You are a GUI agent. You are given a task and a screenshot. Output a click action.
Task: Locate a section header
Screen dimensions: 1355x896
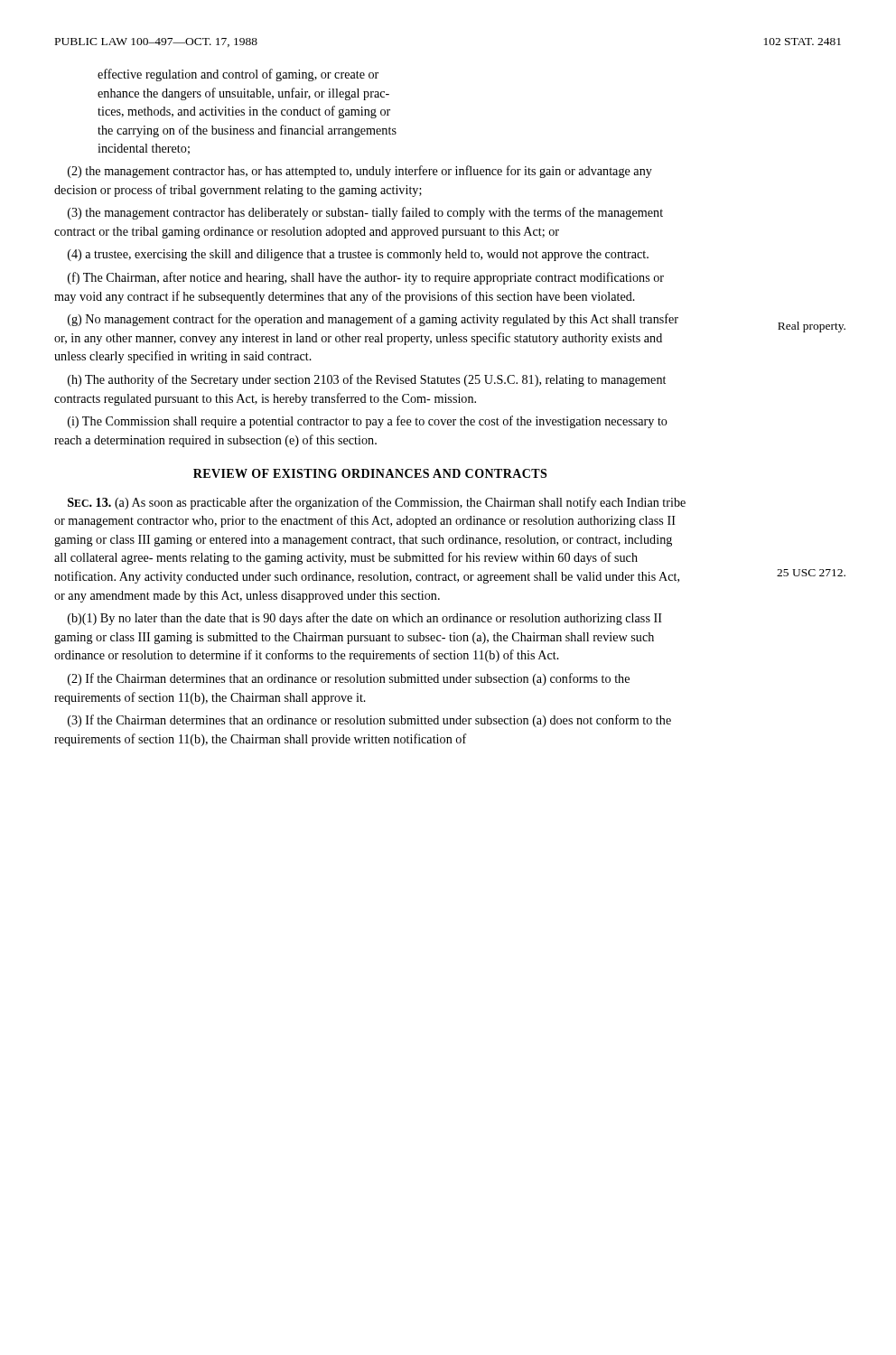point(370,474)
